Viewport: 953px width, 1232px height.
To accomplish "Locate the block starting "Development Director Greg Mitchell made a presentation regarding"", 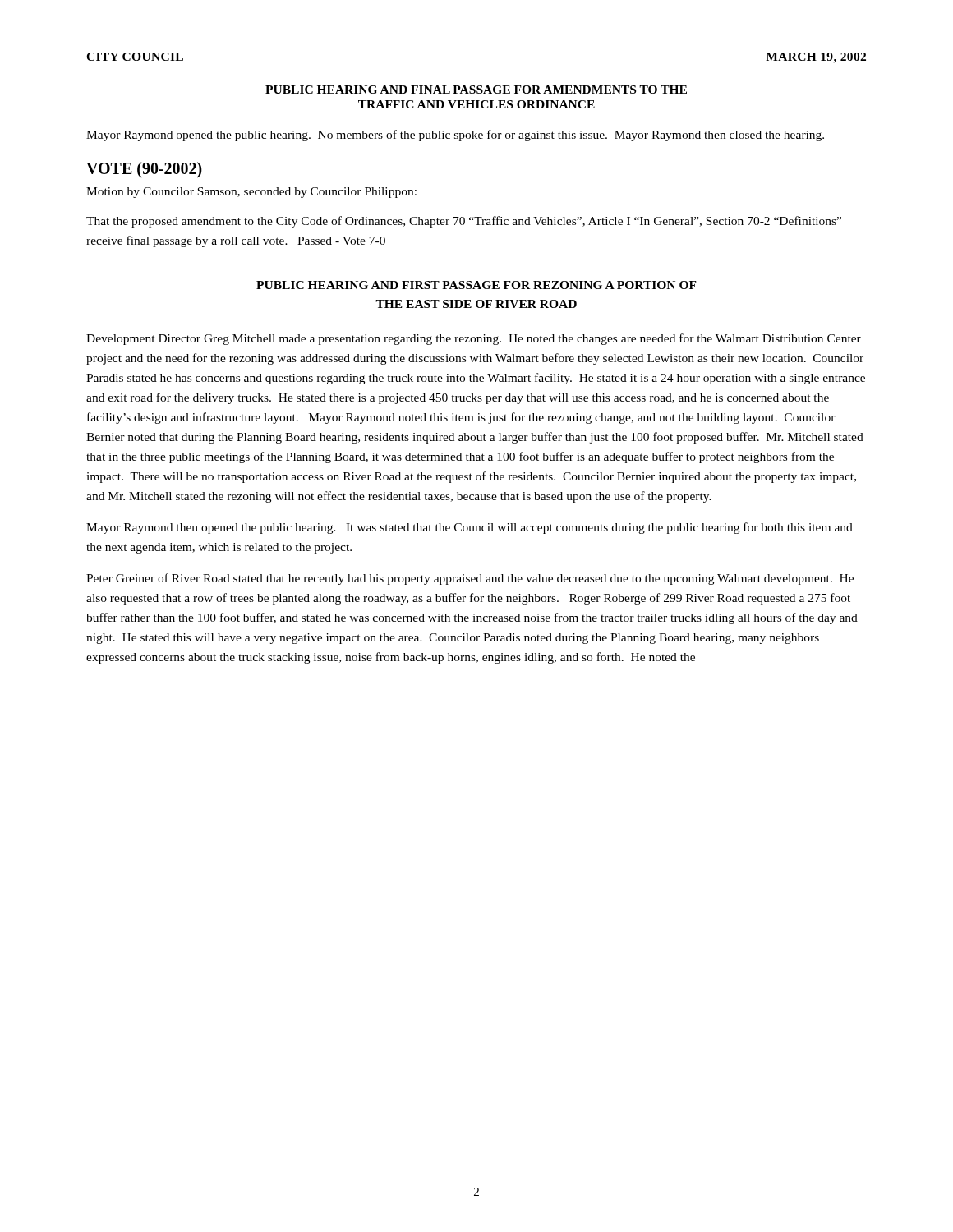I will pyautogui.click(x=476, y=417).
